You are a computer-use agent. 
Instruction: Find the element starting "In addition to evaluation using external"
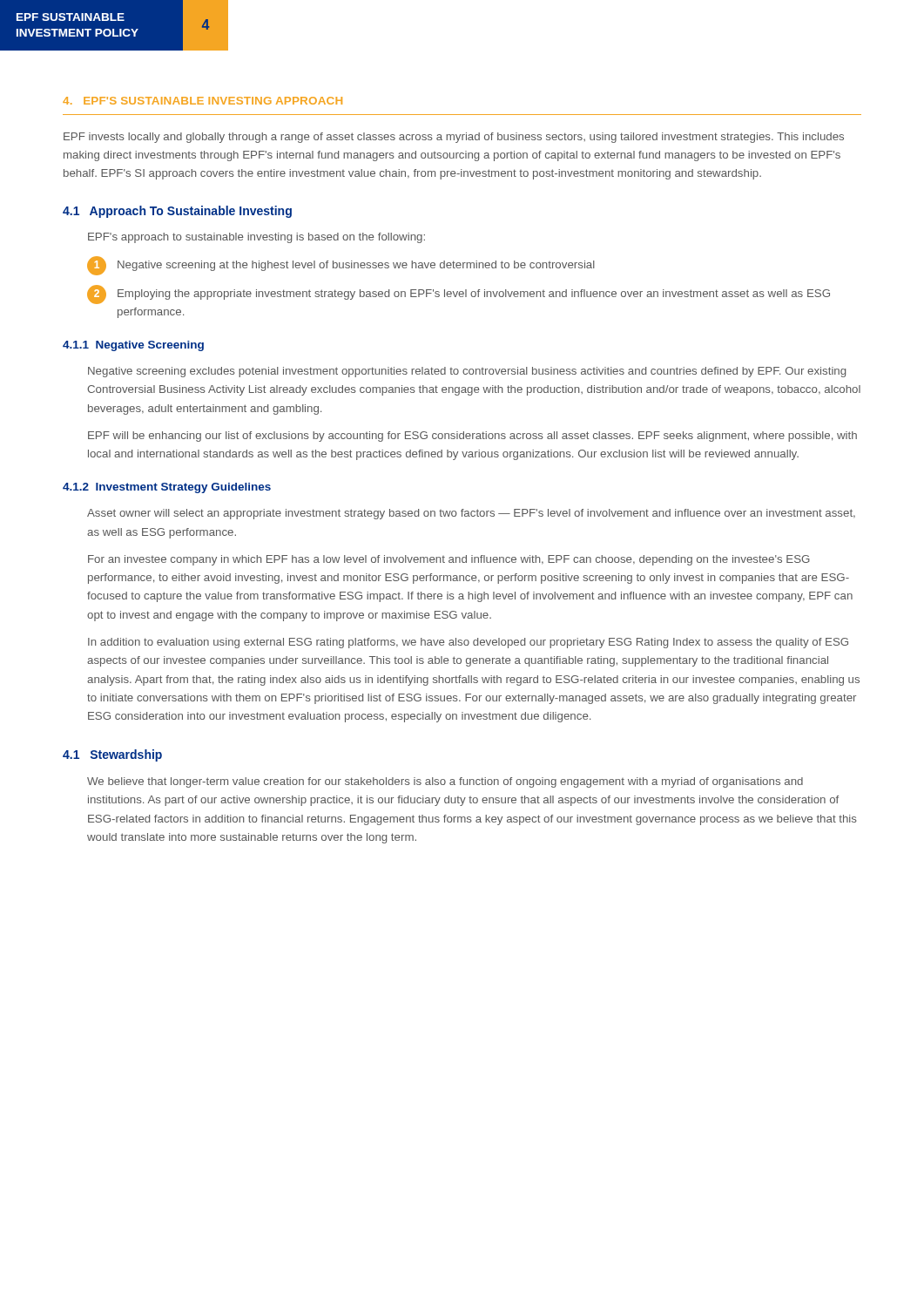point(474,679)
